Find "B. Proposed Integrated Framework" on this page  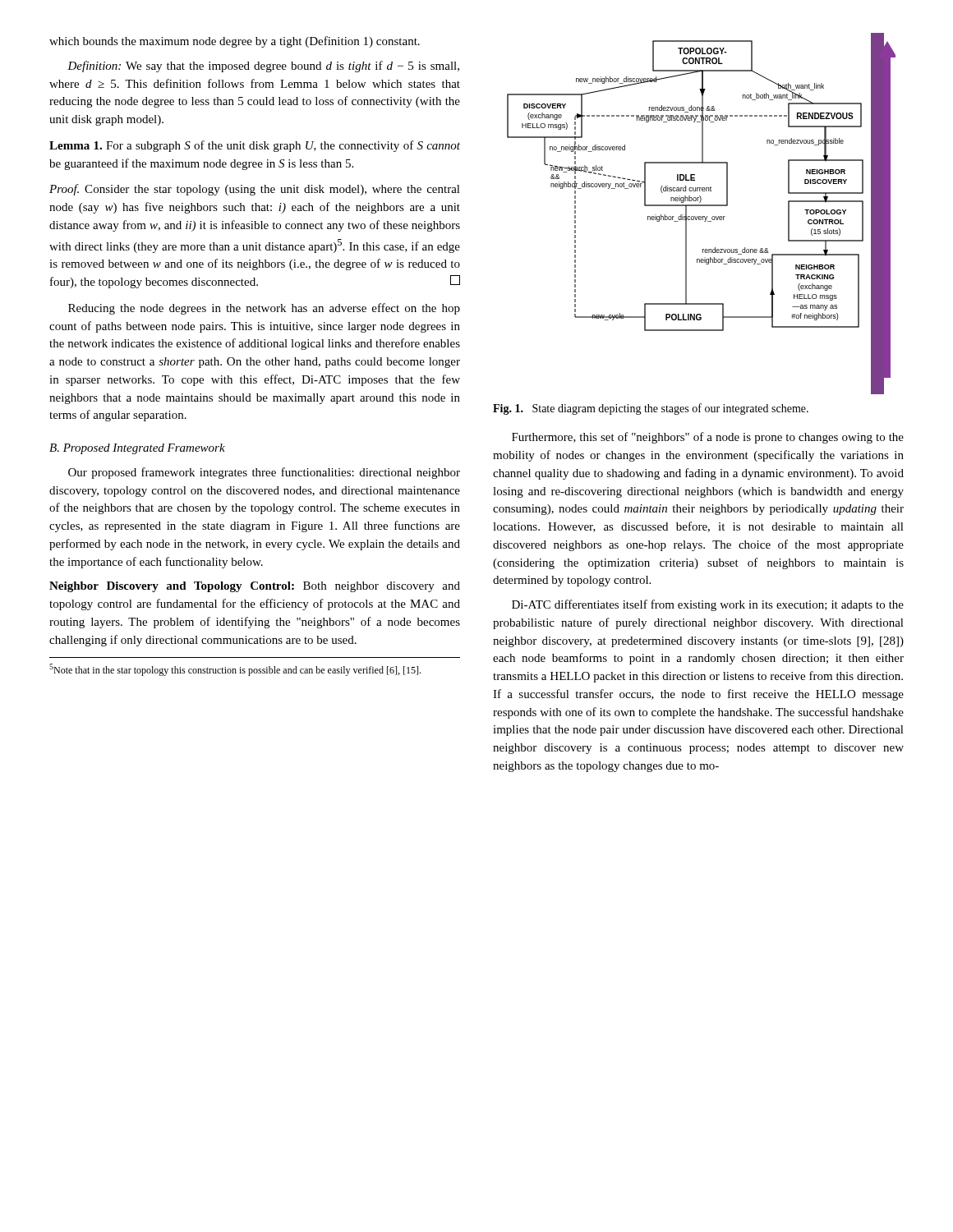137,448
